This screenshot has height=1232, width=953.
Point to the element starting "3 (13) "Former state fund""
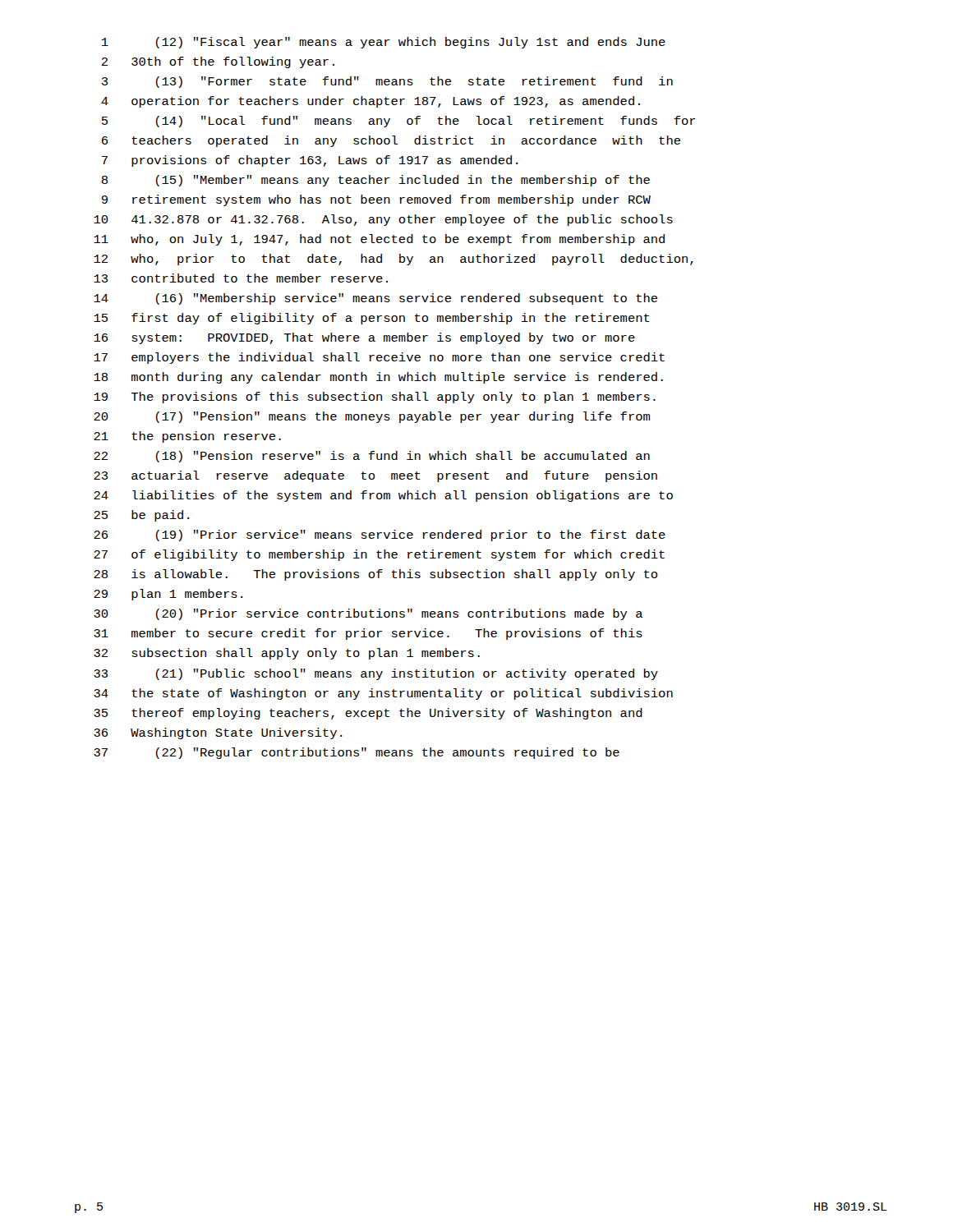pyautogui.click(x=481, y=92)
